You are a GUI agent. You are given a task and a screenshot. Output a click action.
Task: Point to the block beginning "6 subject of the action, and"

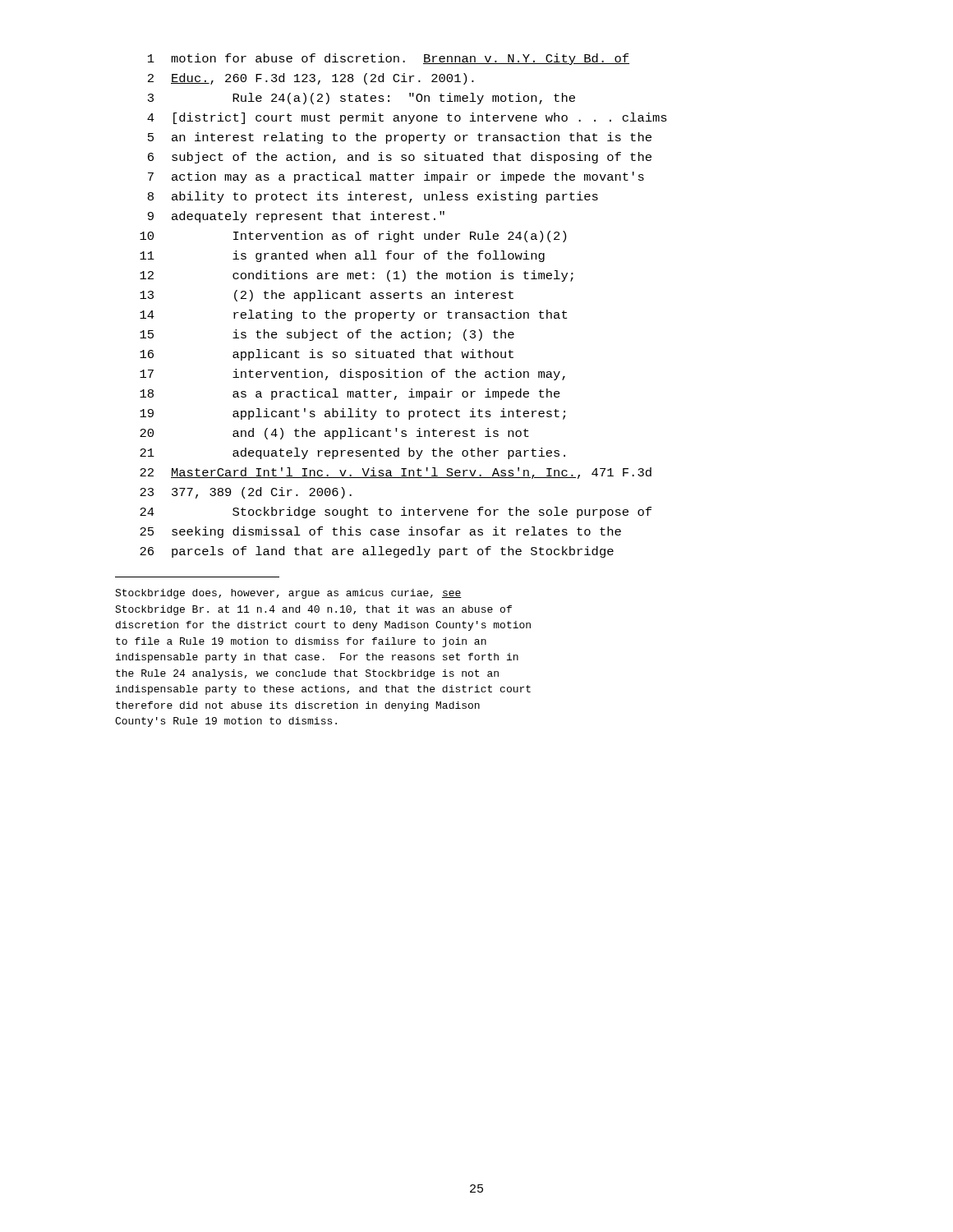[476, 158]
